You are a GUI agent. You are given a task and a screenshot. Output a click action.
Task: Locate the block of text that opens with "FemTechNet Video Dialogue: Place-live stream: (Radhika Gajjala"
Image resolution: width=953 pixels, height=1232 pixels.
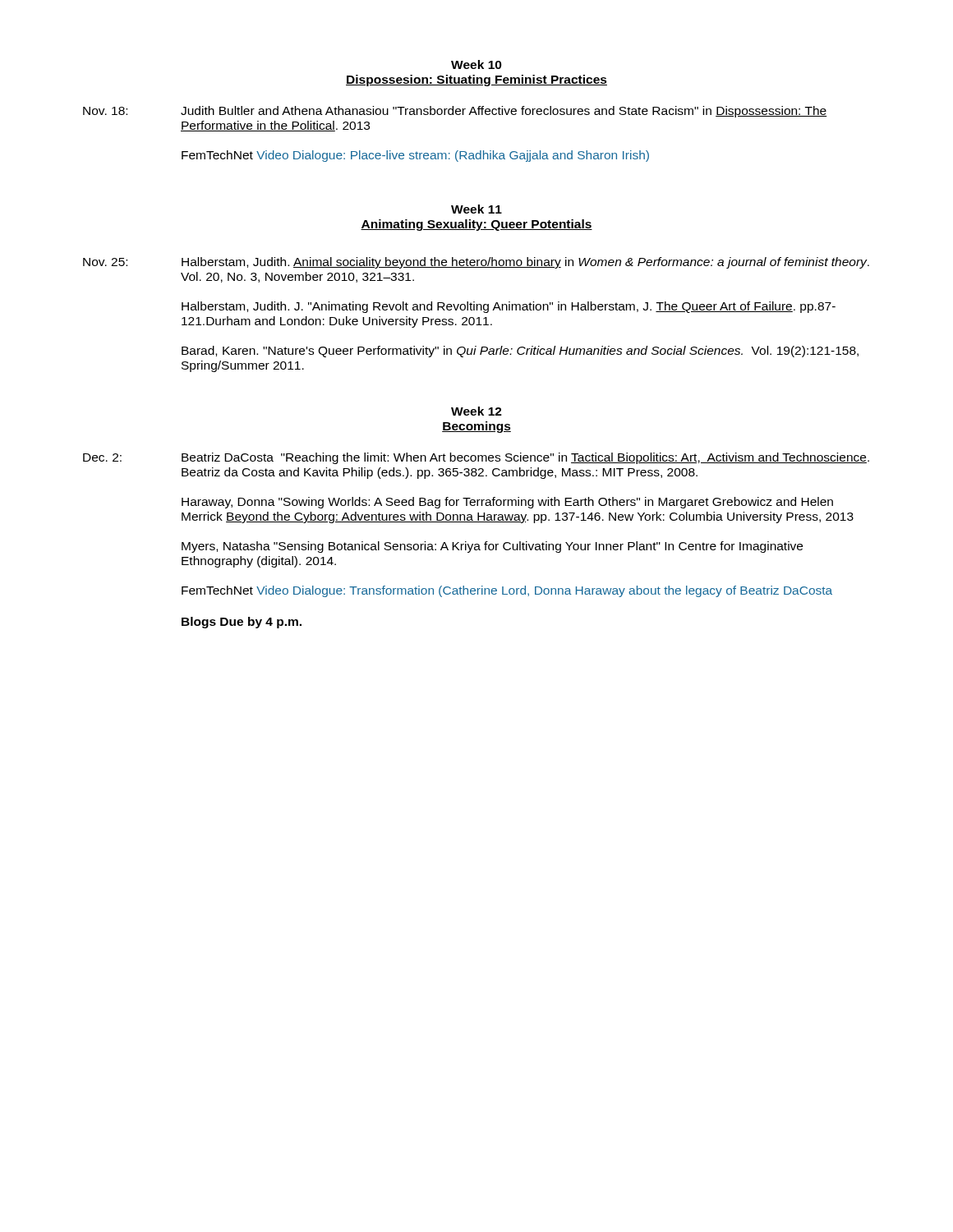point(415,155)
